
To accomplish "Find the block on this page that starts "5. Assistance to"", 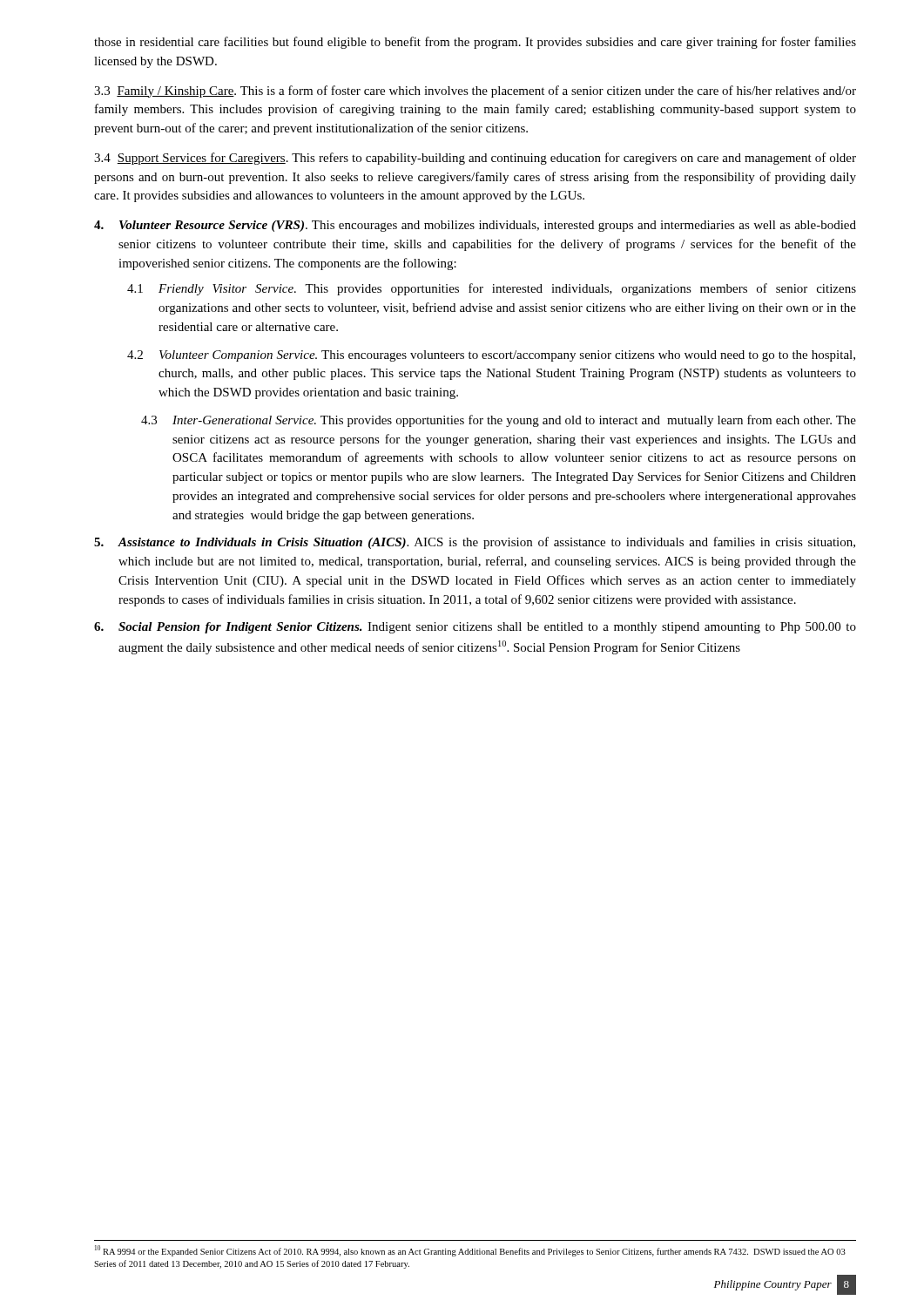I will click(475, 571).
